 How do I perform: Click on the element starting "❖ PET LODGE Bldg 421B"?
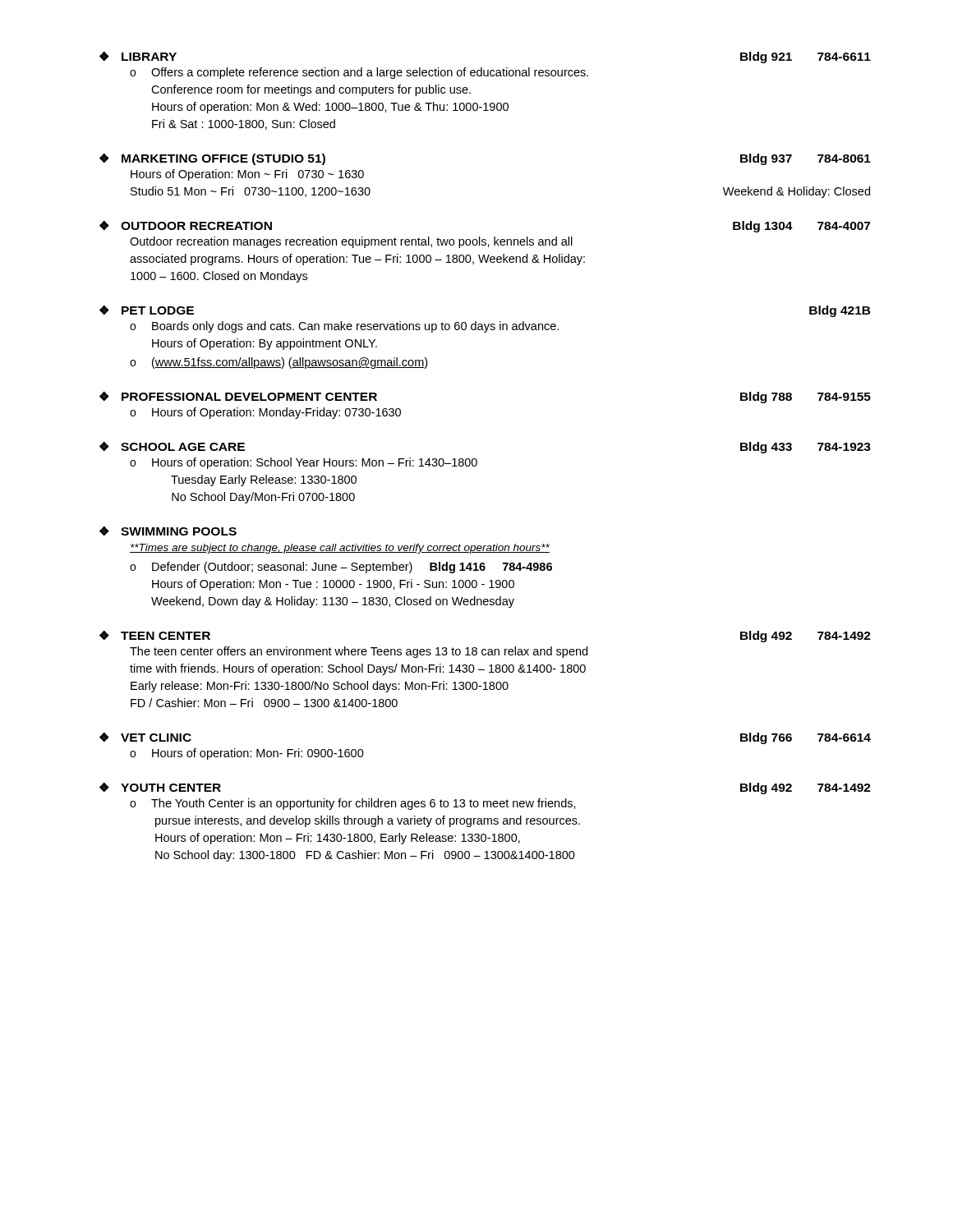pyautogui.click(x=485, y=337)
